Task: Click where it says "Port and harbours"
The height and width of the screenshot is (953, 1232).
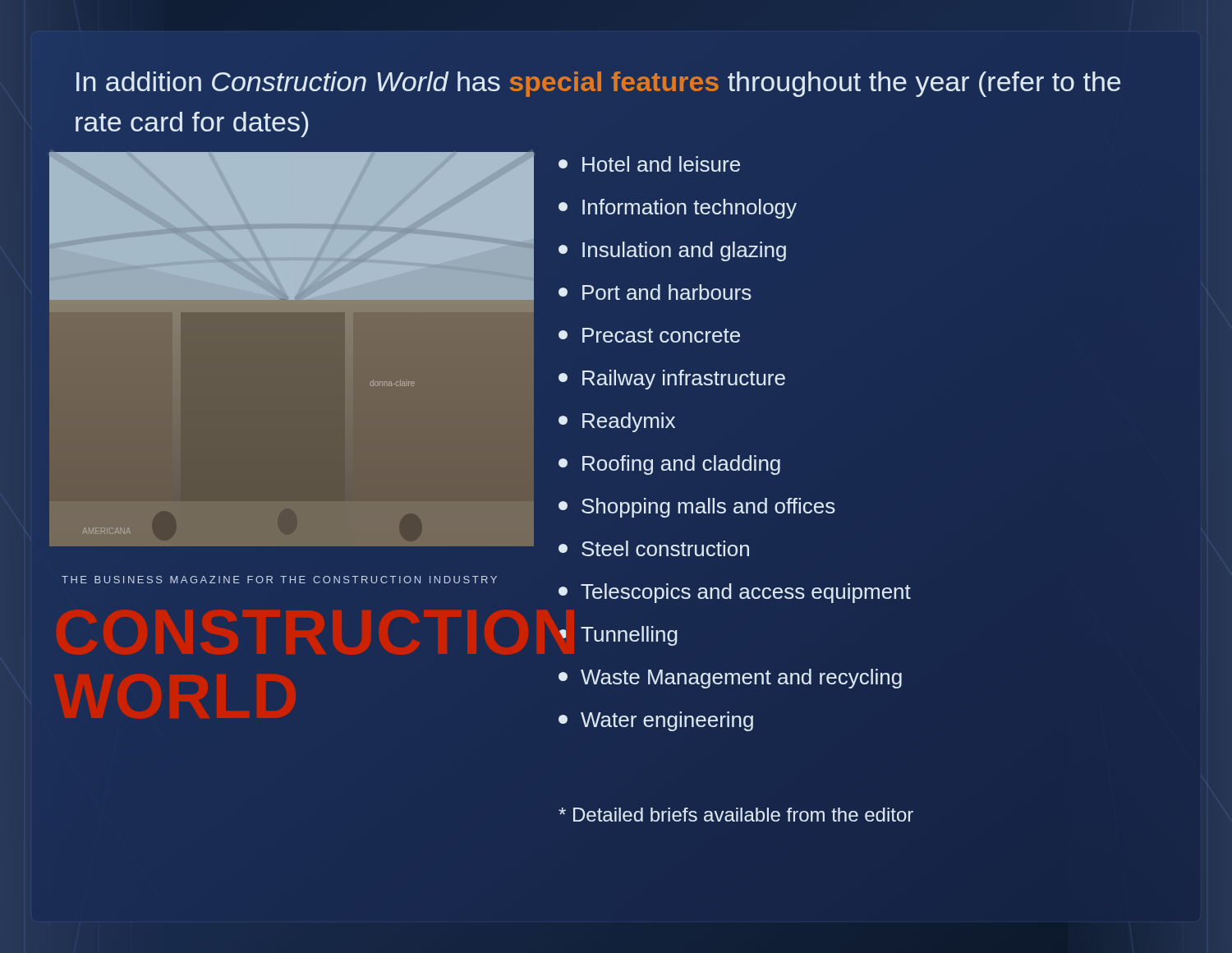Action: point(655,292)
